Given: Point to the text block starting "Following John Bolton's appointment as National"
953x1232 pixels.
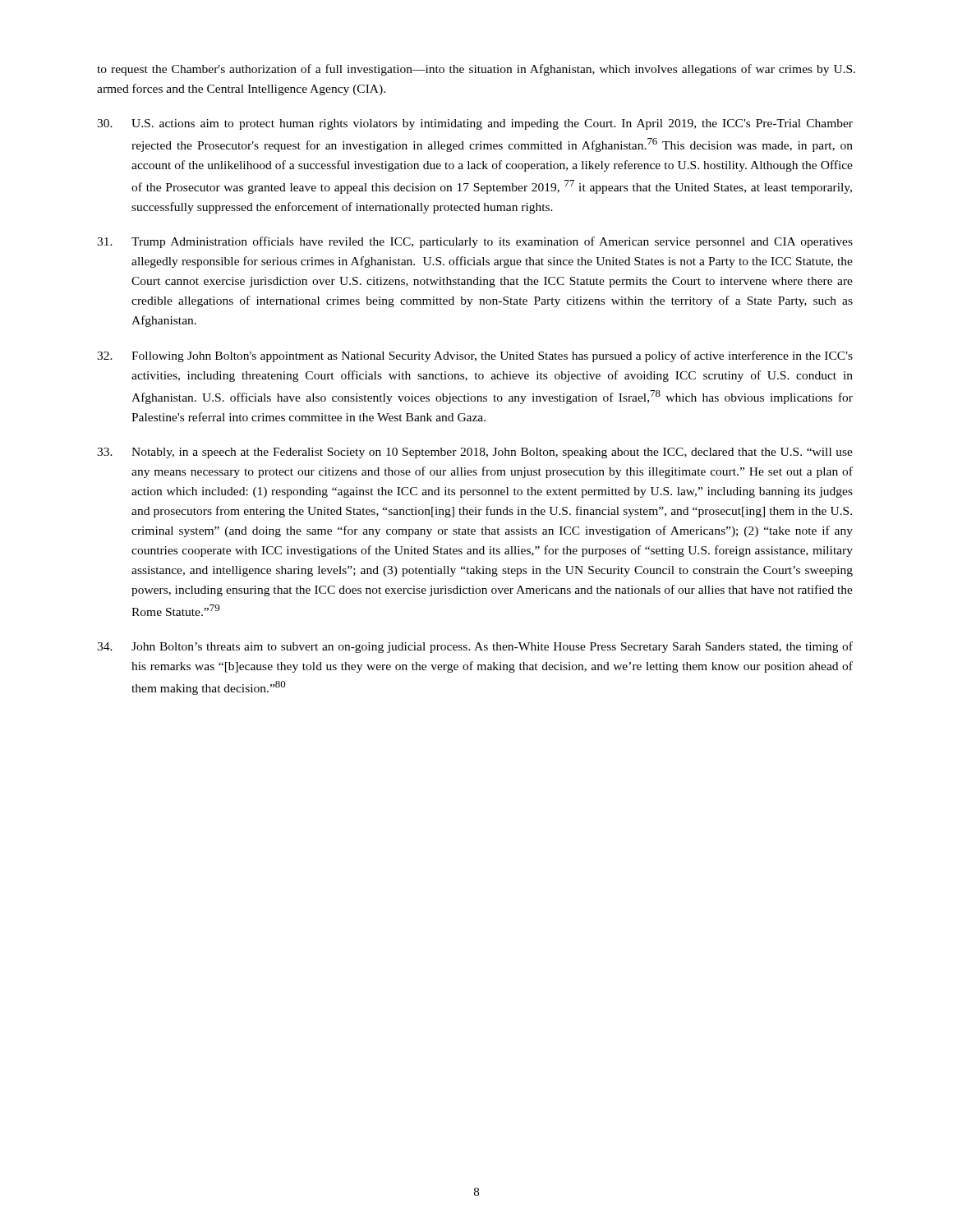Looking at the screenshot, I should (476, 386).
